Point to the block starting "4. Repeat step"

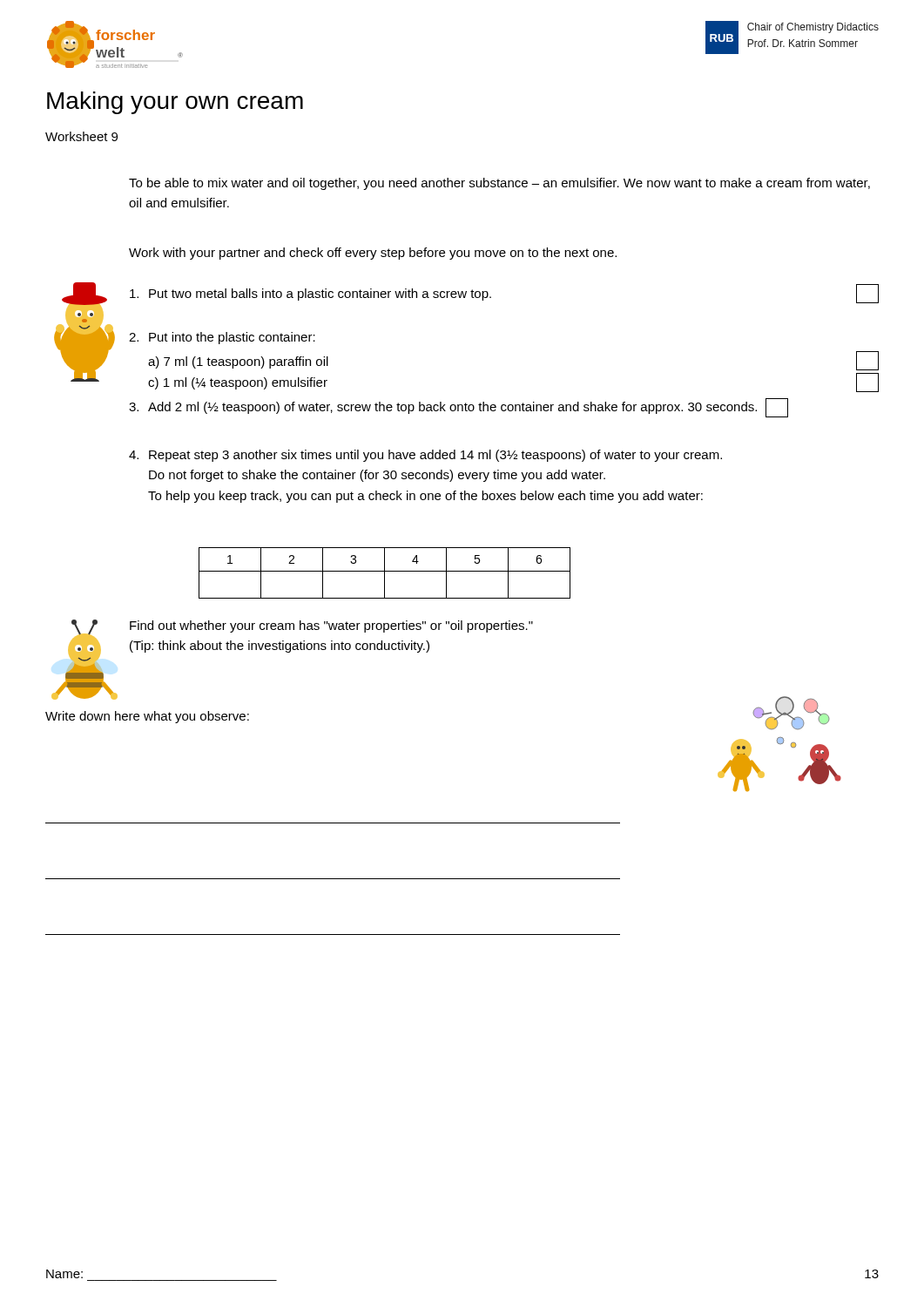click(x=504, y=475)
